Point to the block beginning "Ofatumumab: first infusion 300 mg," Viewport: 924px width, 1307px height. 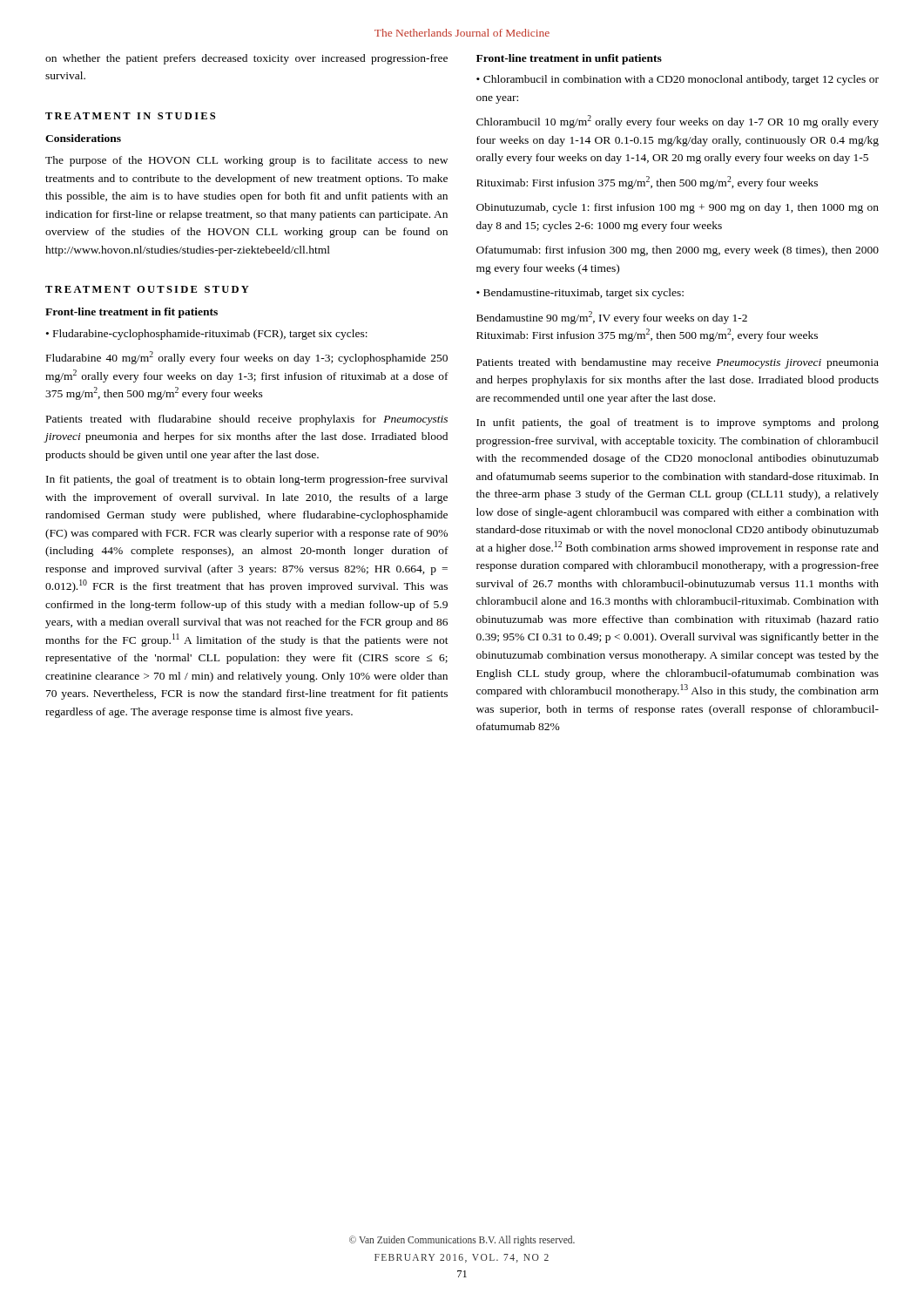point(677,259)
